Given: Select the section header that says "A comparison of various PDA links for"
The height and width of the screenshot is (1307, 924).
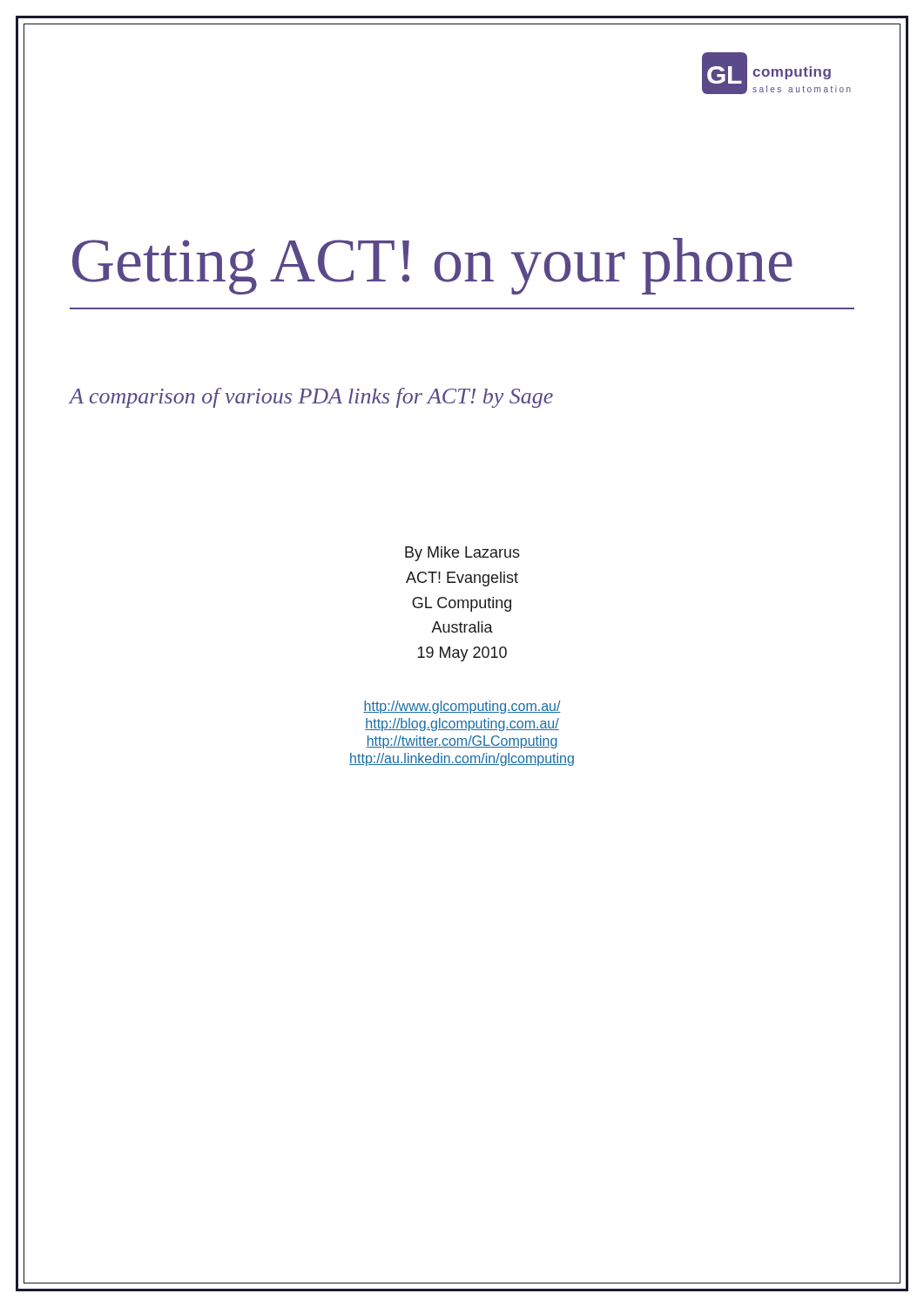Looking at the screenshot, I should click(x=462, y=396).
